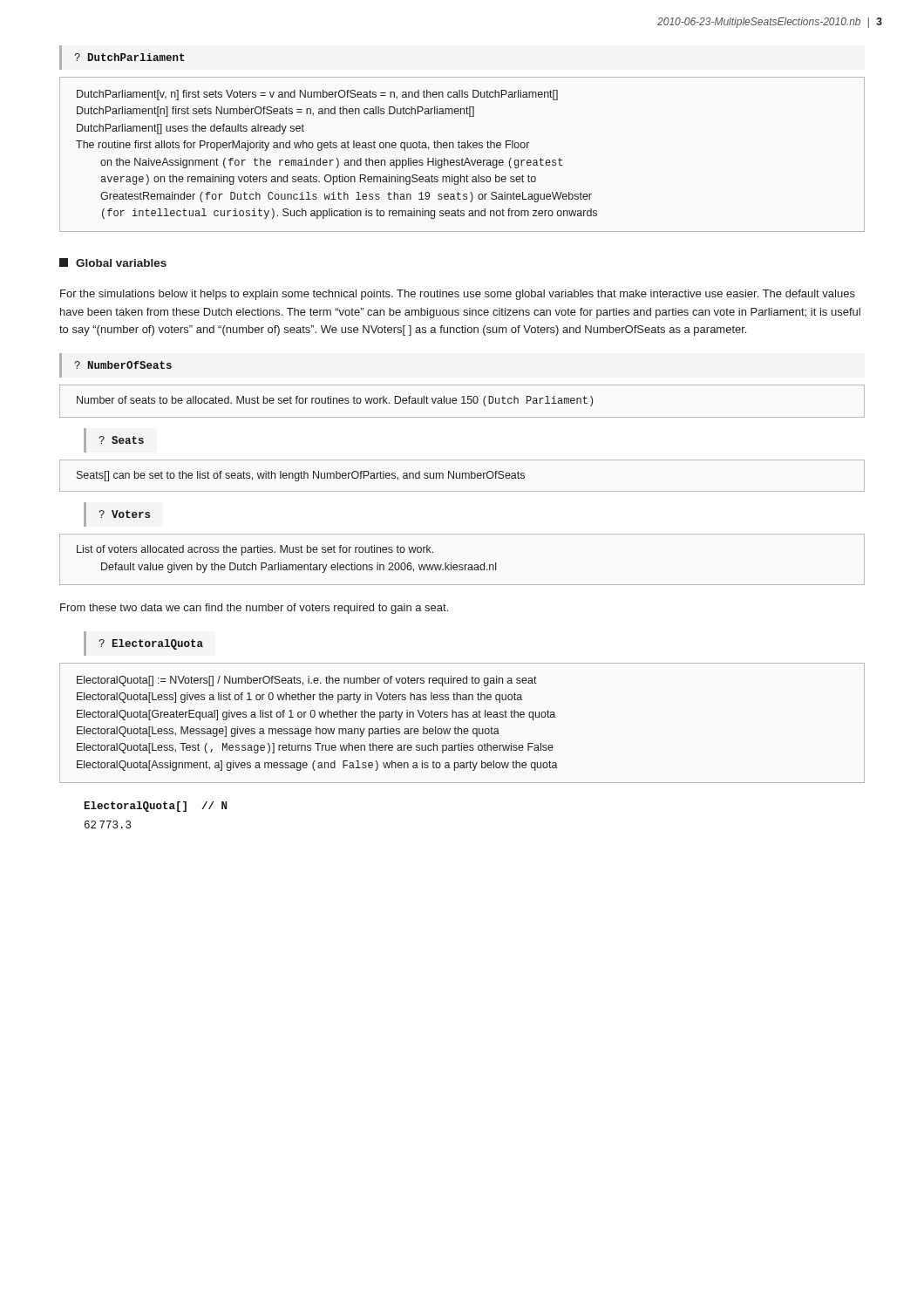Select the block starting "From these two data we"
The image size is (924, 1308).
point(254,607)
